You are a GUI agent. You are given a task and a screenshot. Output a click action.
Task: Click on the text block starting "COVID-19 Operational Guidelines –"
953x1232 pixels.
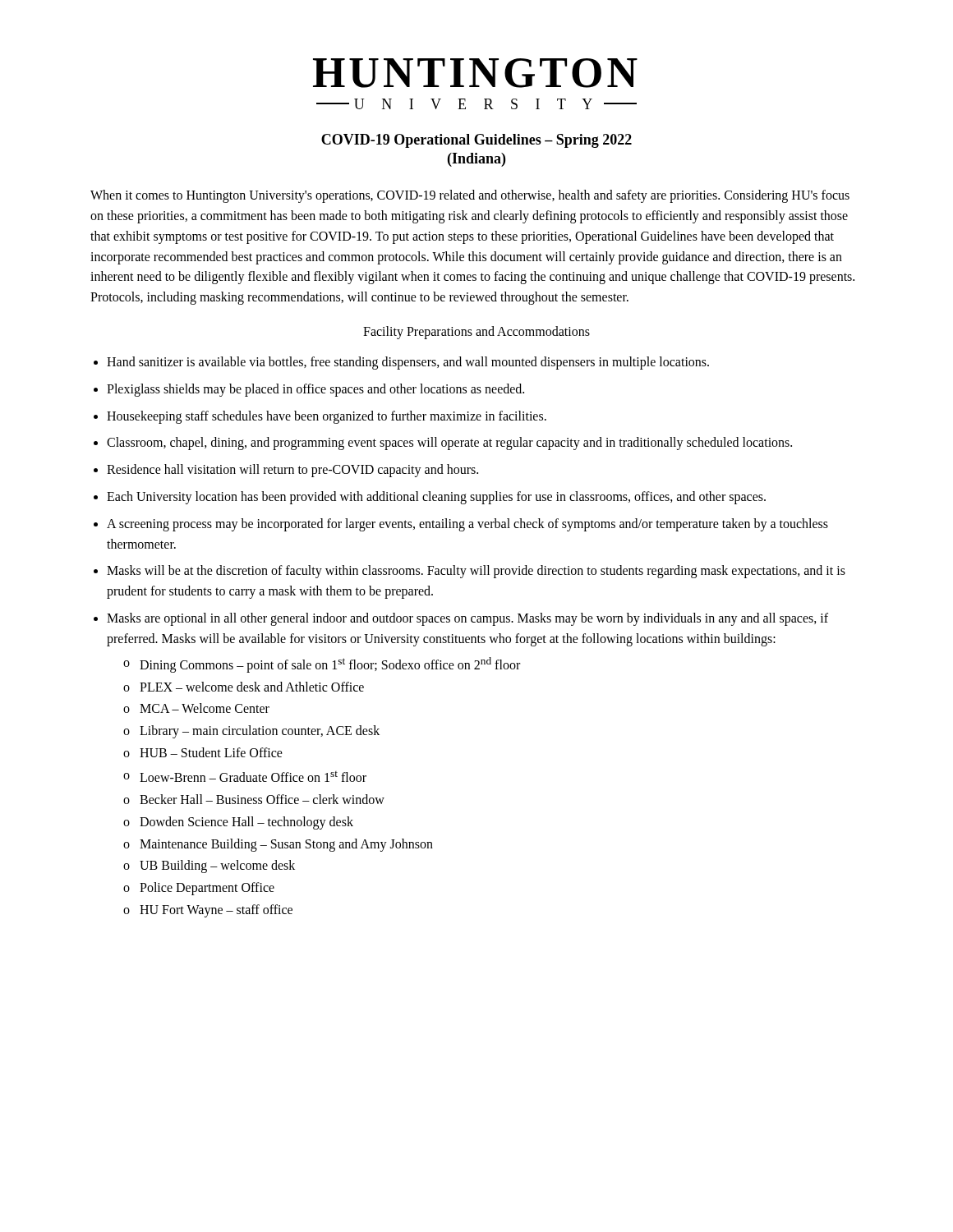click(x=476, y=140)
